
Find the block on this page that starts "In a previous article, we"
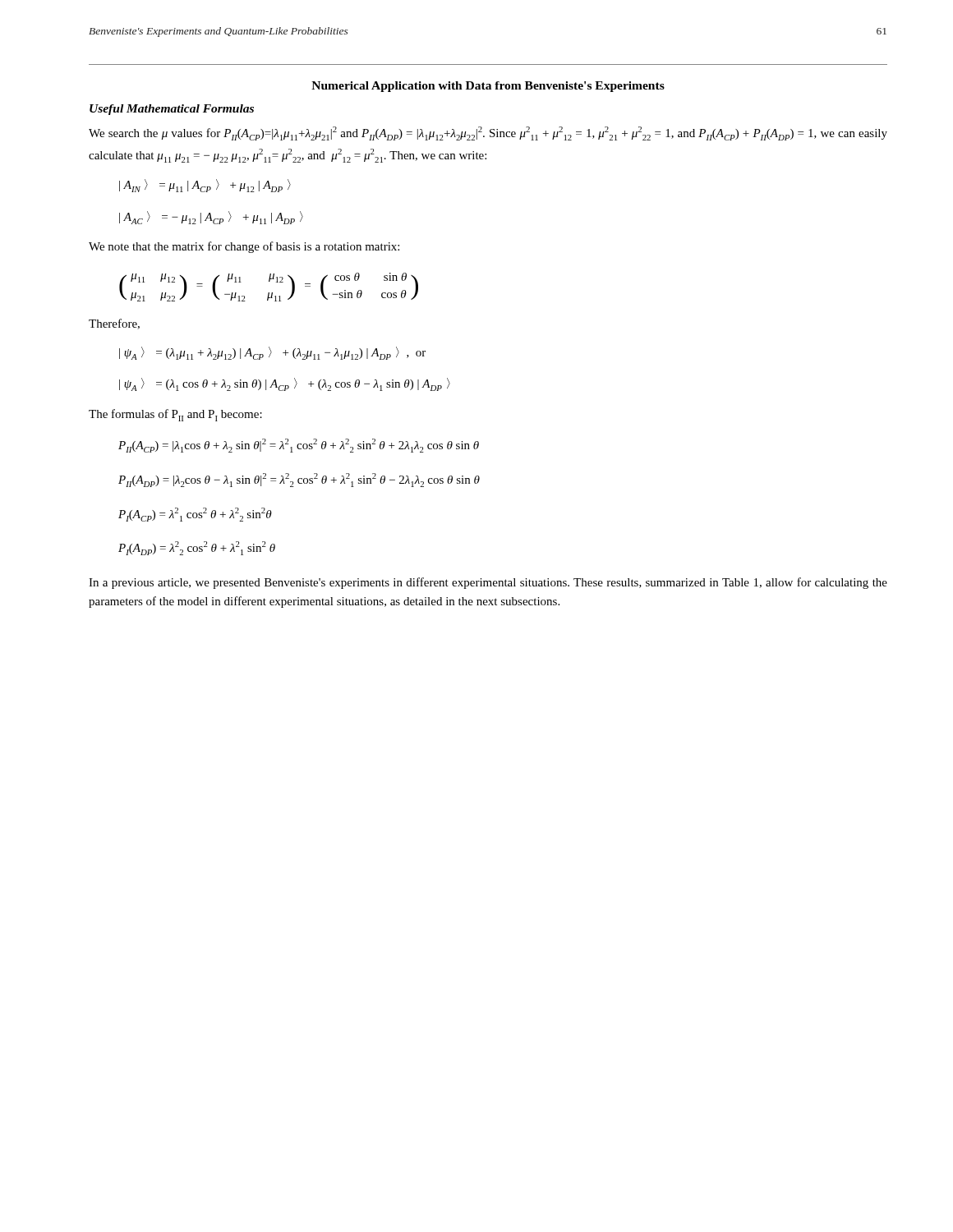(488, 592)
